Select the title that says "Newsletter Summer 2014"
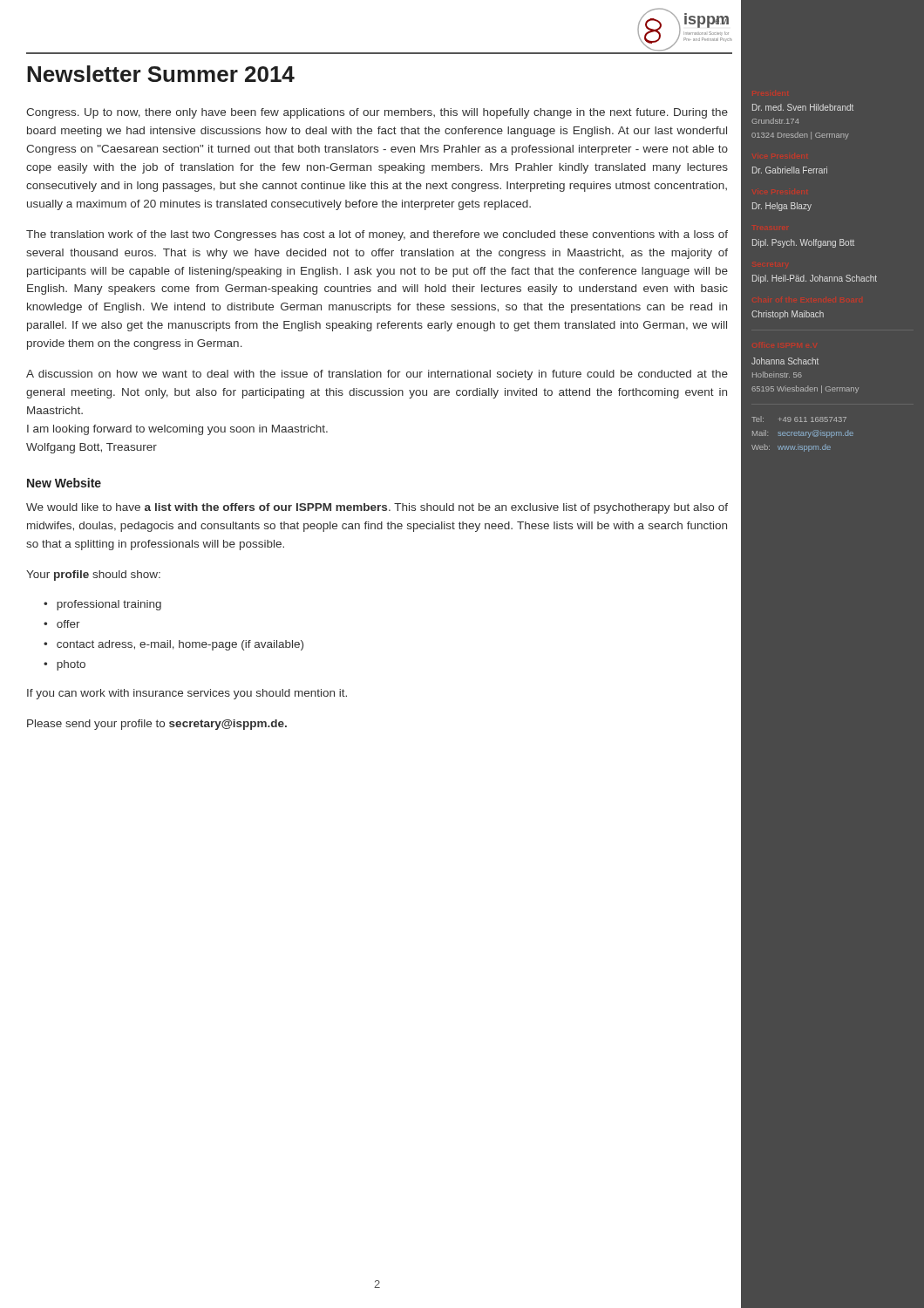Viewport: 924px width, 1308px height. coord(160,74)
